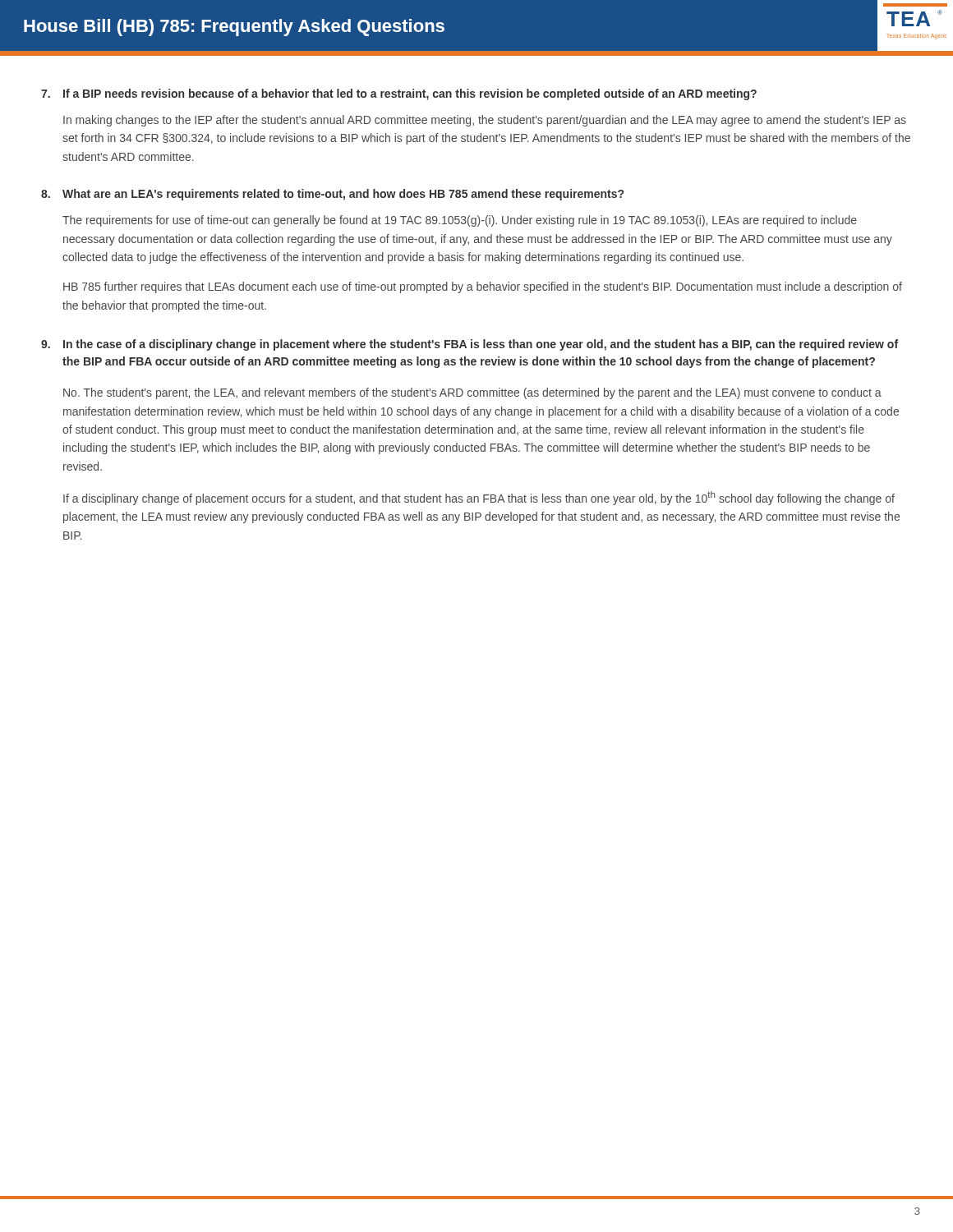Where is the passage that starts "HB 785 further requires that"?
This screenshot has width=953, height=1232.
(x=482, y=296)
